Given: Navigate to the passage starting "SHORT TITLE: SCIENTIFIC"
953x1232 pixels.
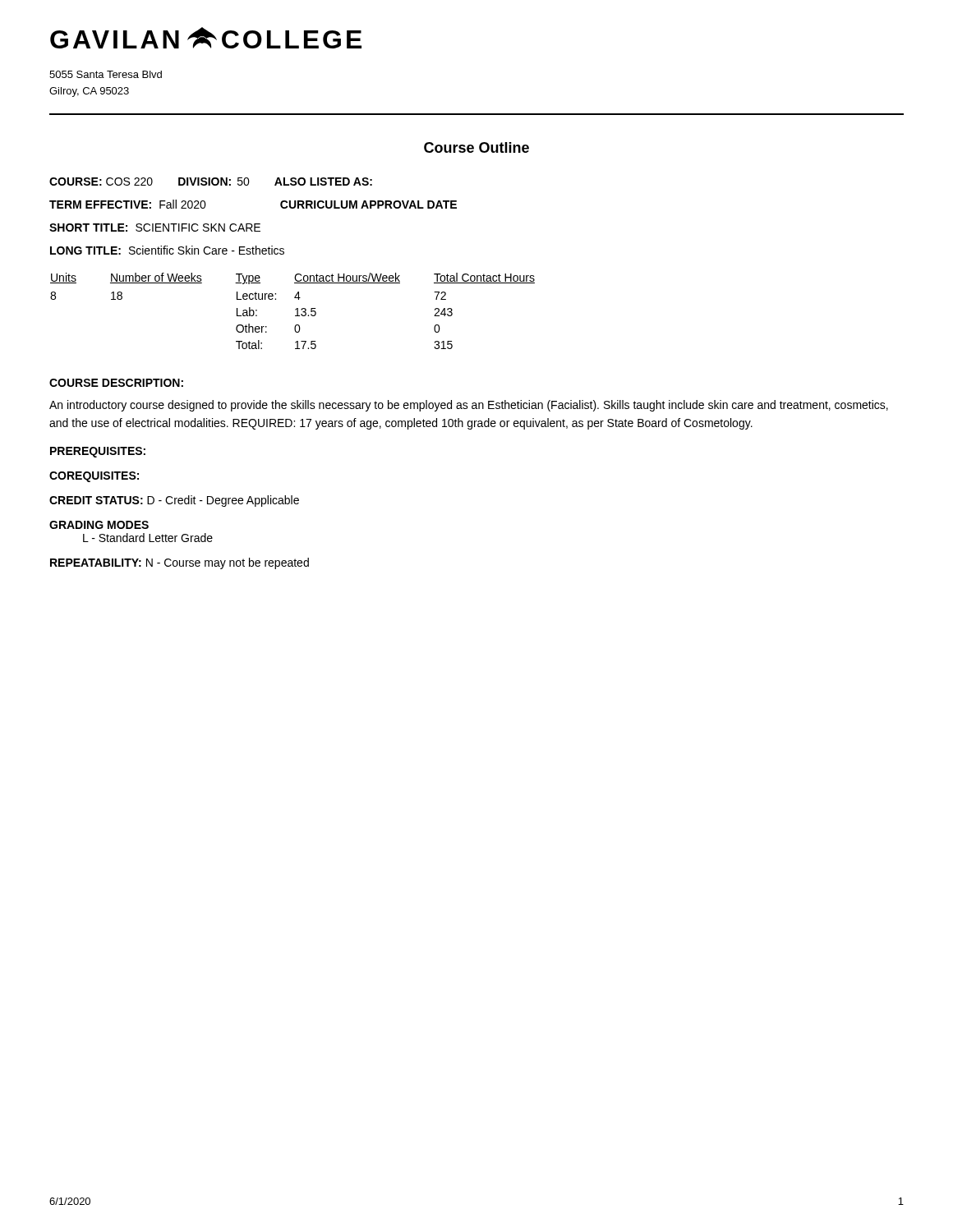Looking at the screenshot, I should [x=155, y=227].
